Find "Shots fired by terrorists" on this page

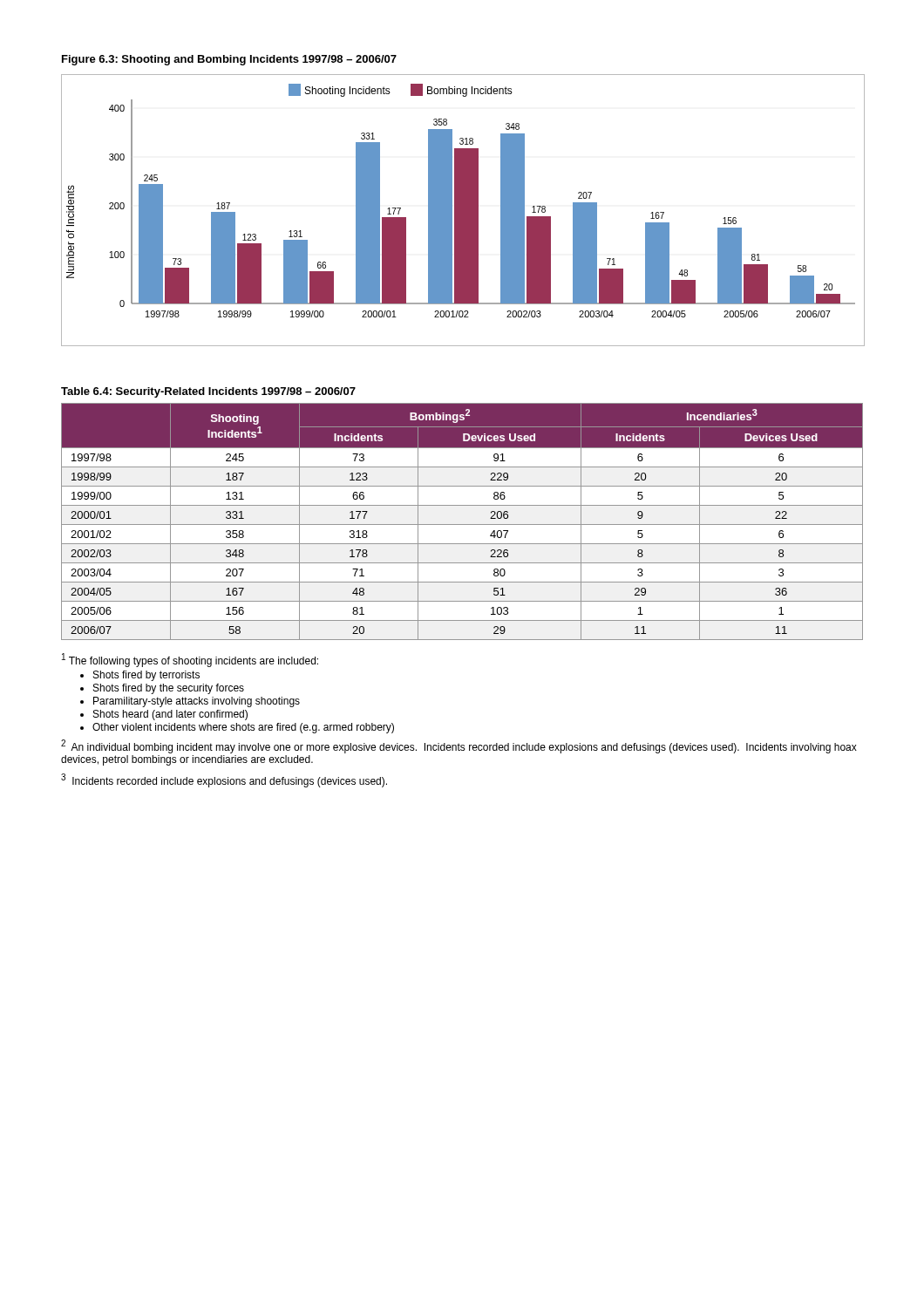[x=146, y=675]
